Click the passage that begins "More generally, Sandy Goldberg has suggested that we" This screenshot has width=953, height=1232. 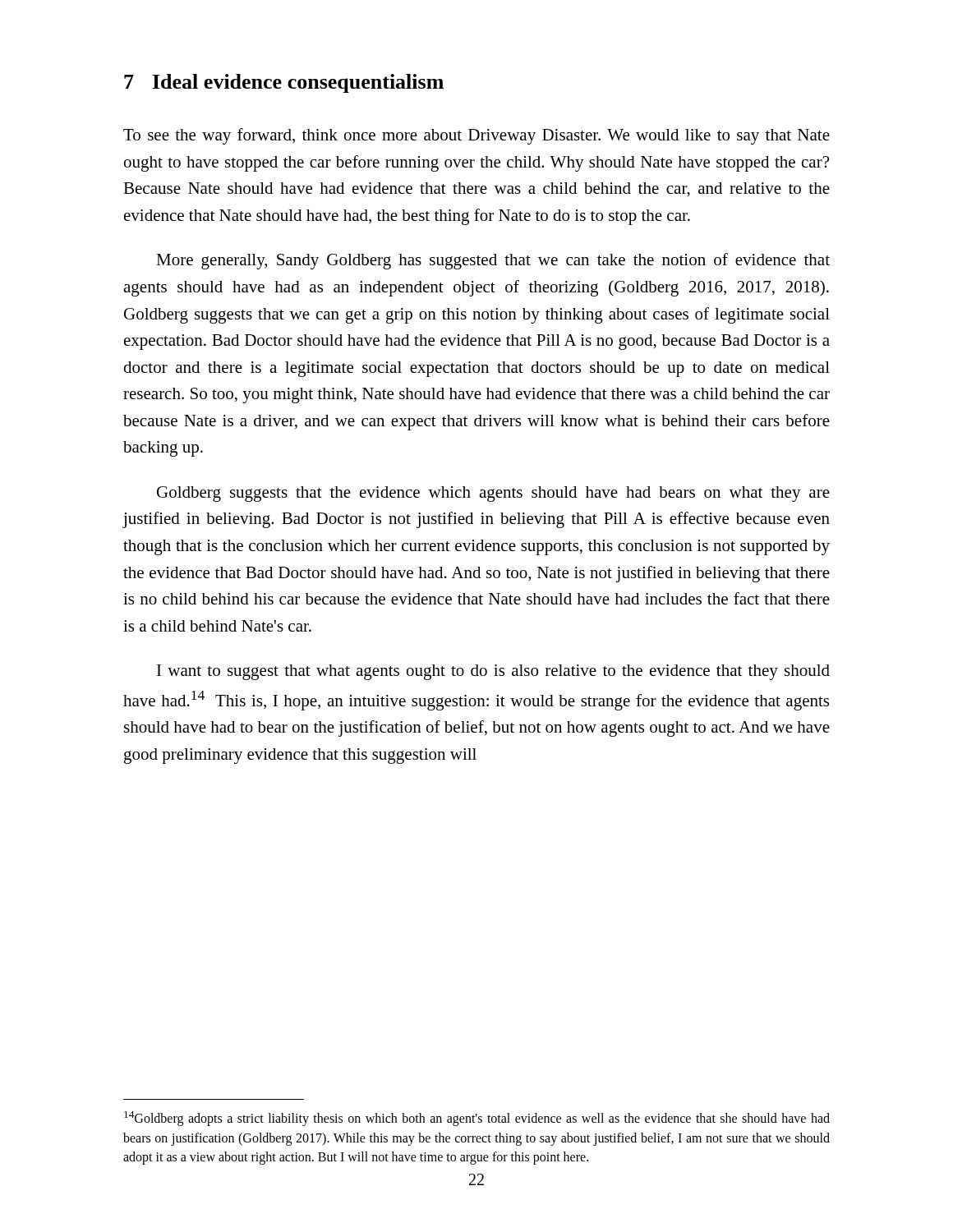pyautogui.click(x=476, y=354)
